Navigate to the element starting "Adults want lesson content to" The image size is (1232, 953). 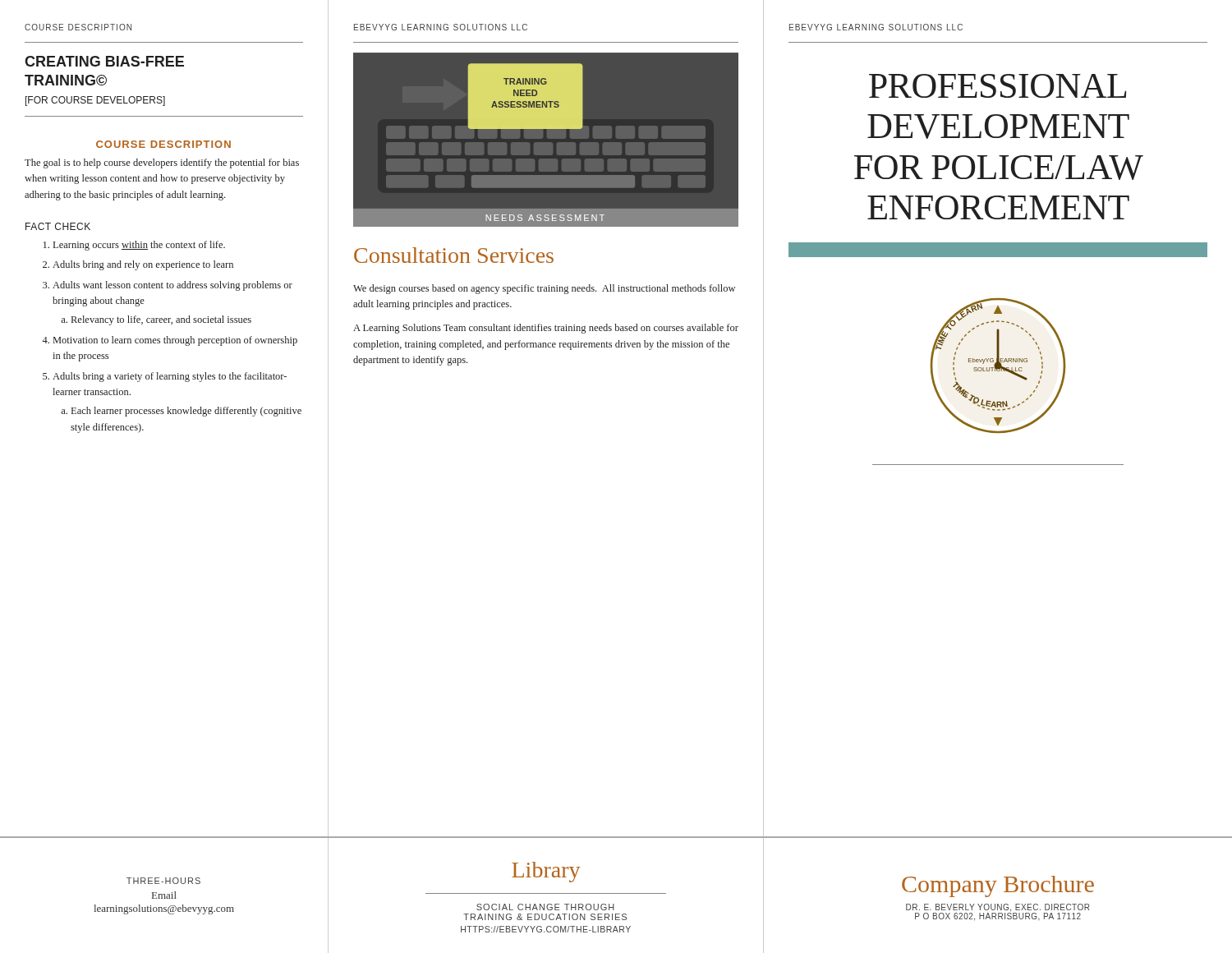[x=172, y=286]
